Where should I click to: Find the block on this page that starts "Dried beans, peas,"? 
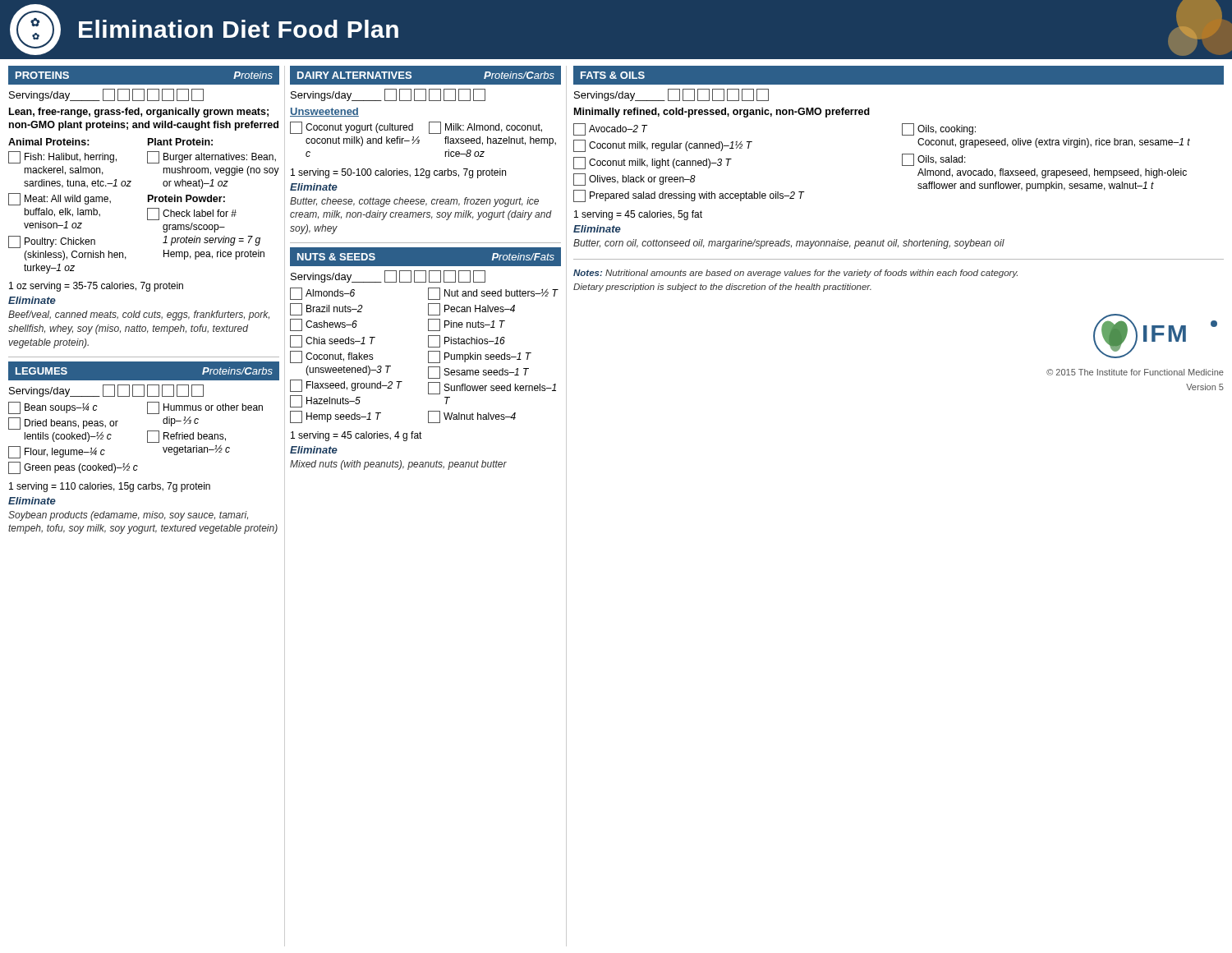(x=74, y=430)
